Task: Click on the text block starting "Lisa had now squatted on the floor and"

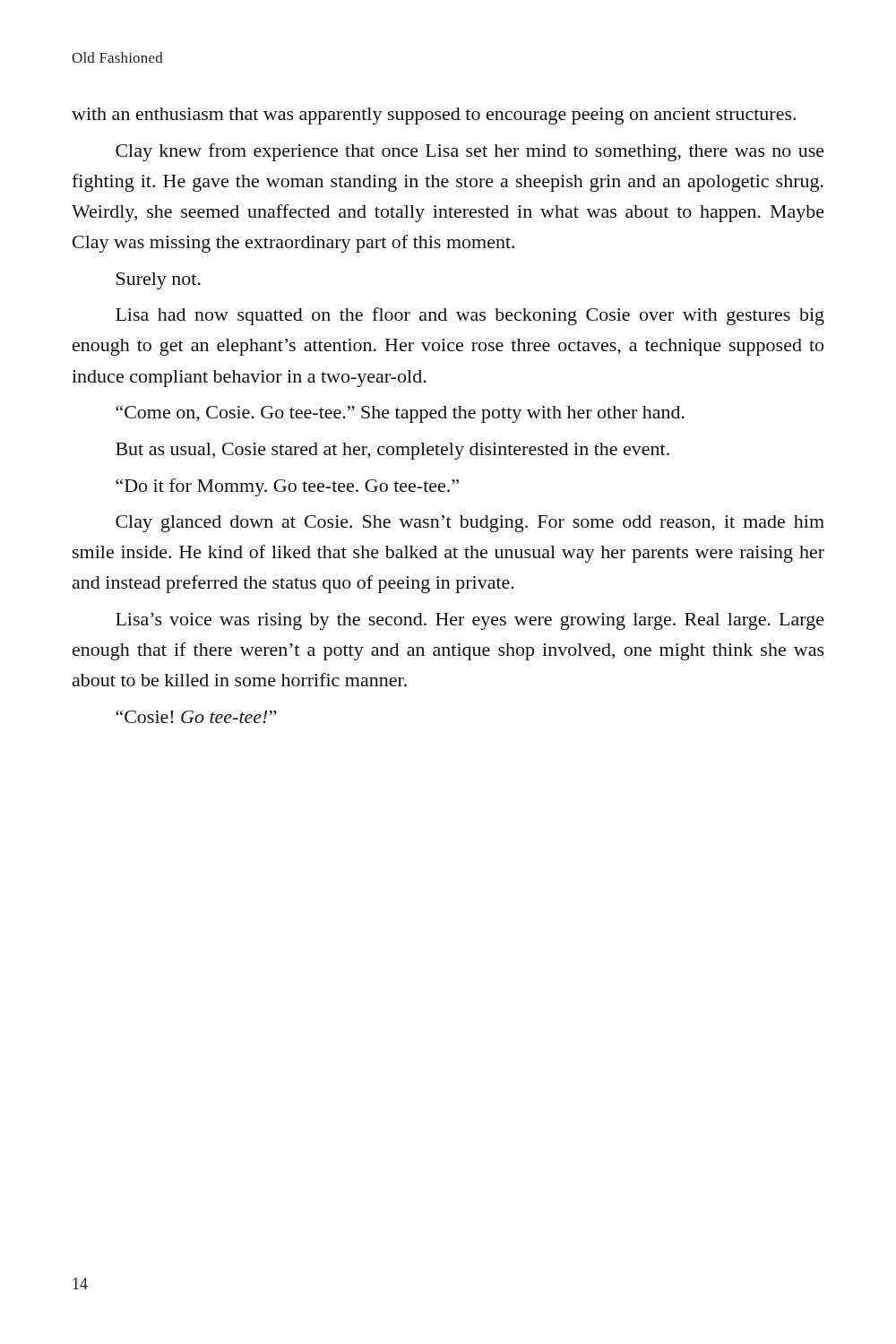Action: [448, 345]
